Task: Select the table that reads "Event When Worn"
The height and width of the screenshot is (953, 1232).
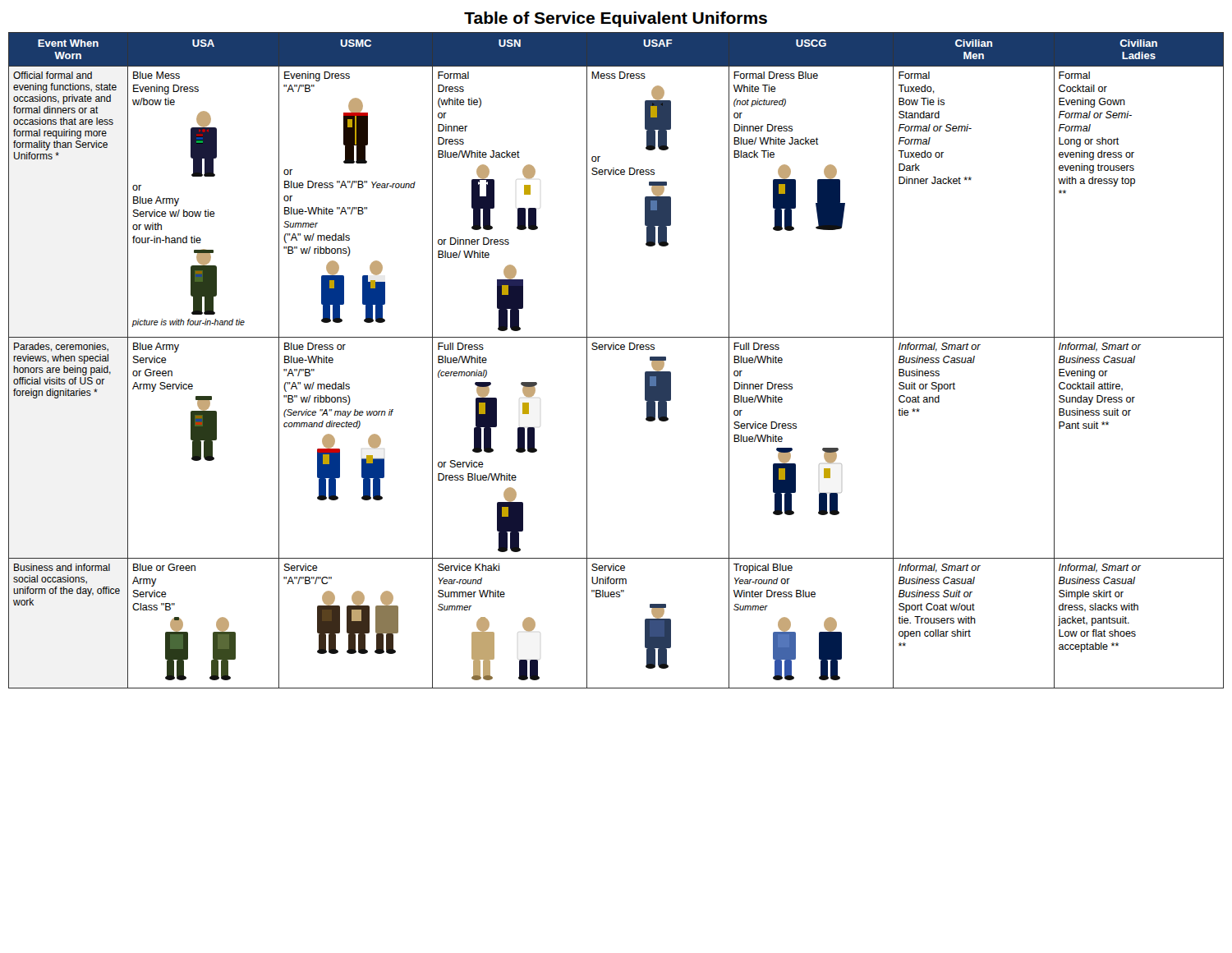Action: [x=616, y=360]
